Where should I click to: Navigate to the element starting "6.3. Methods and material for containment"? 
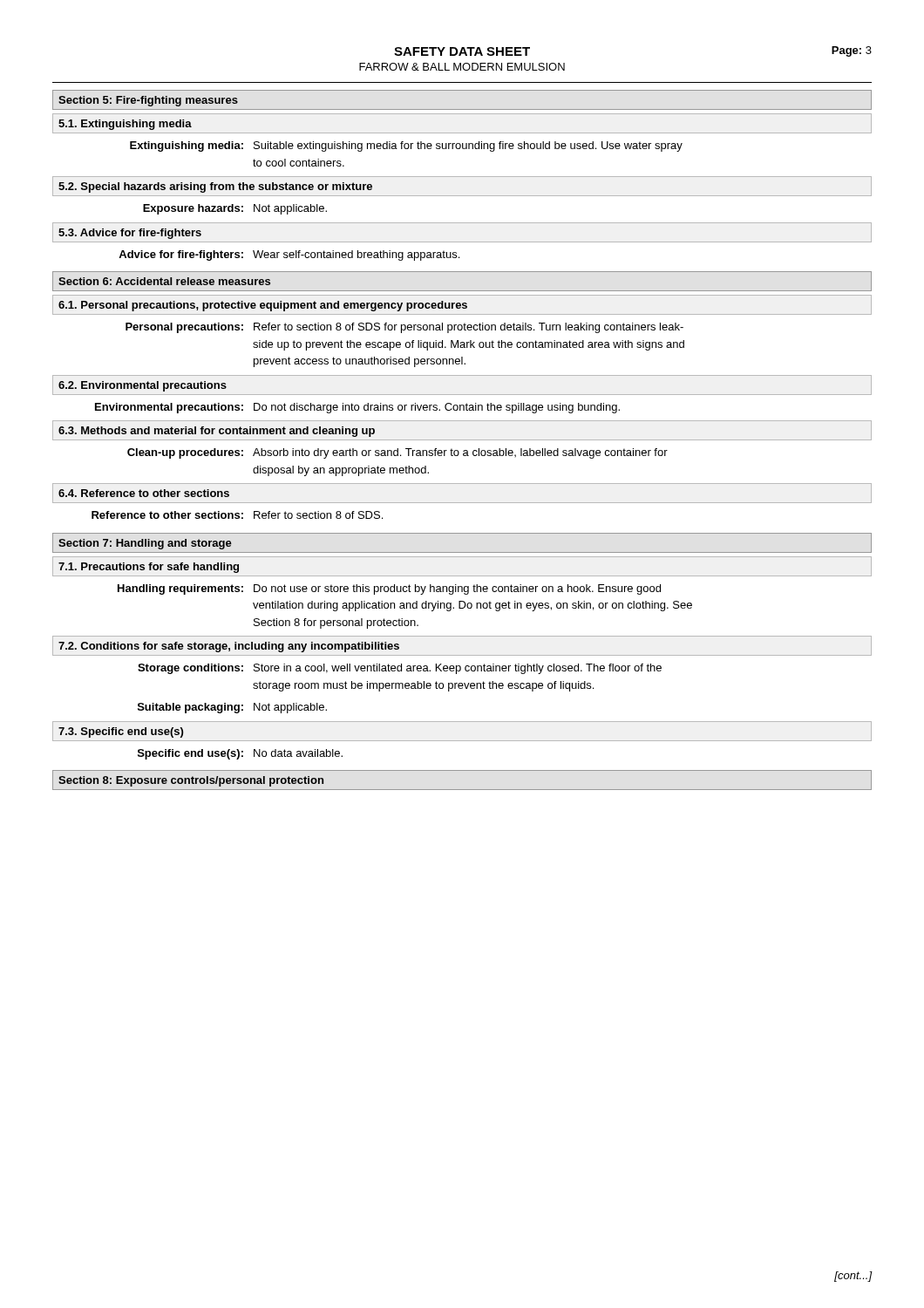coord(217,430)
